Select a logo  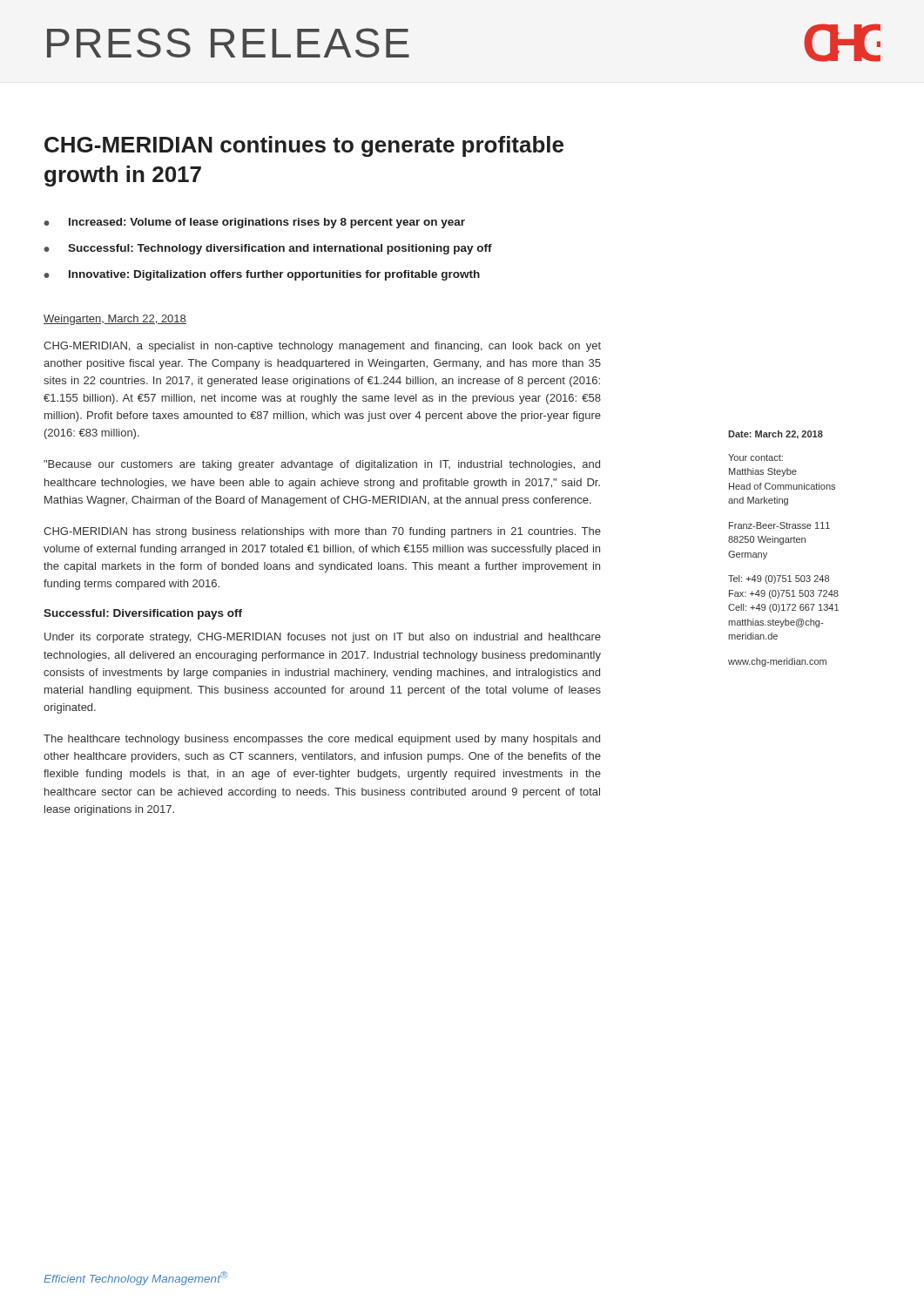point(841,44)
